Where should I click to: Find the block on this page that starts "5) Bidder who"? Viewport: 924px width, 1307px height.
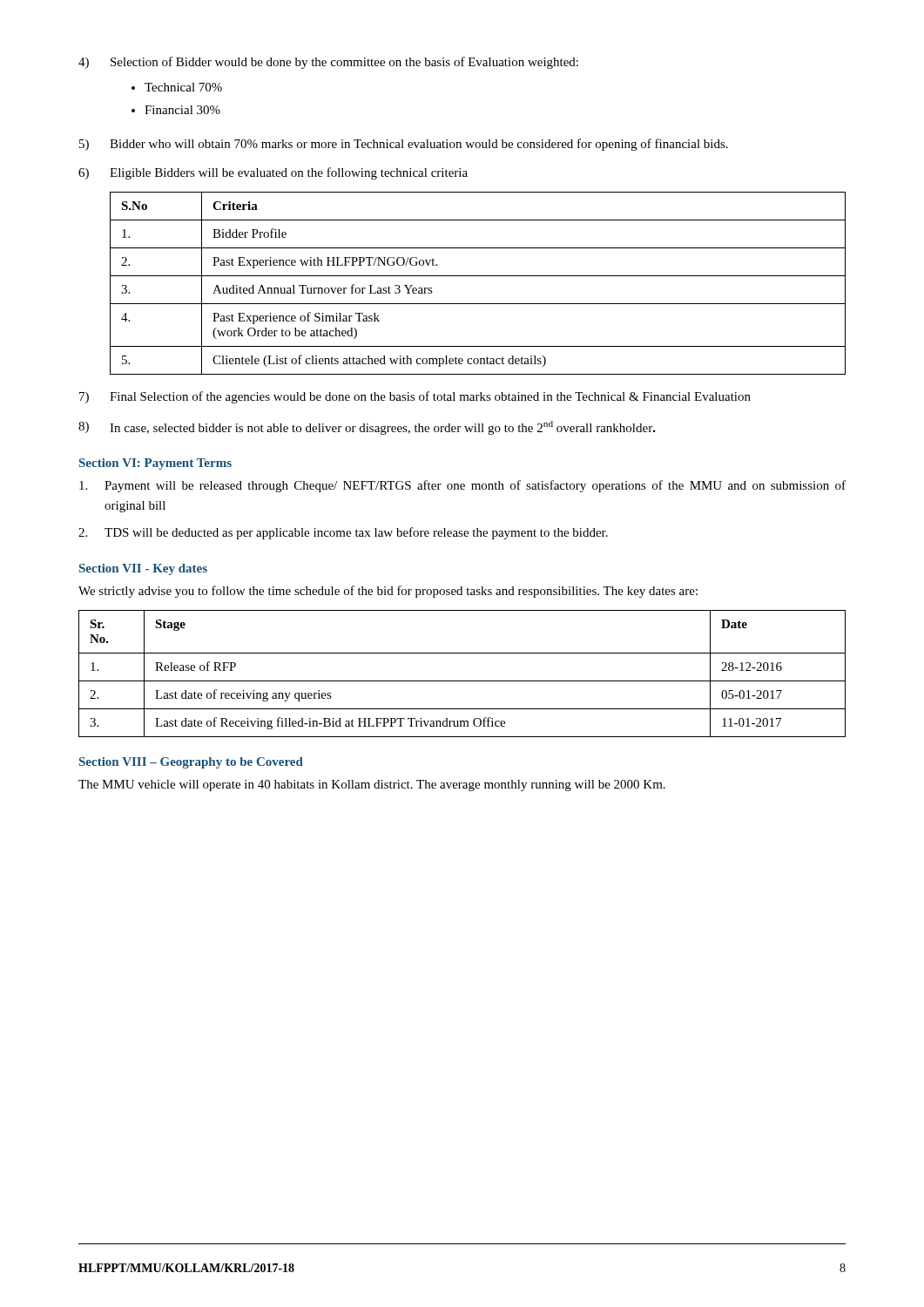462,144
